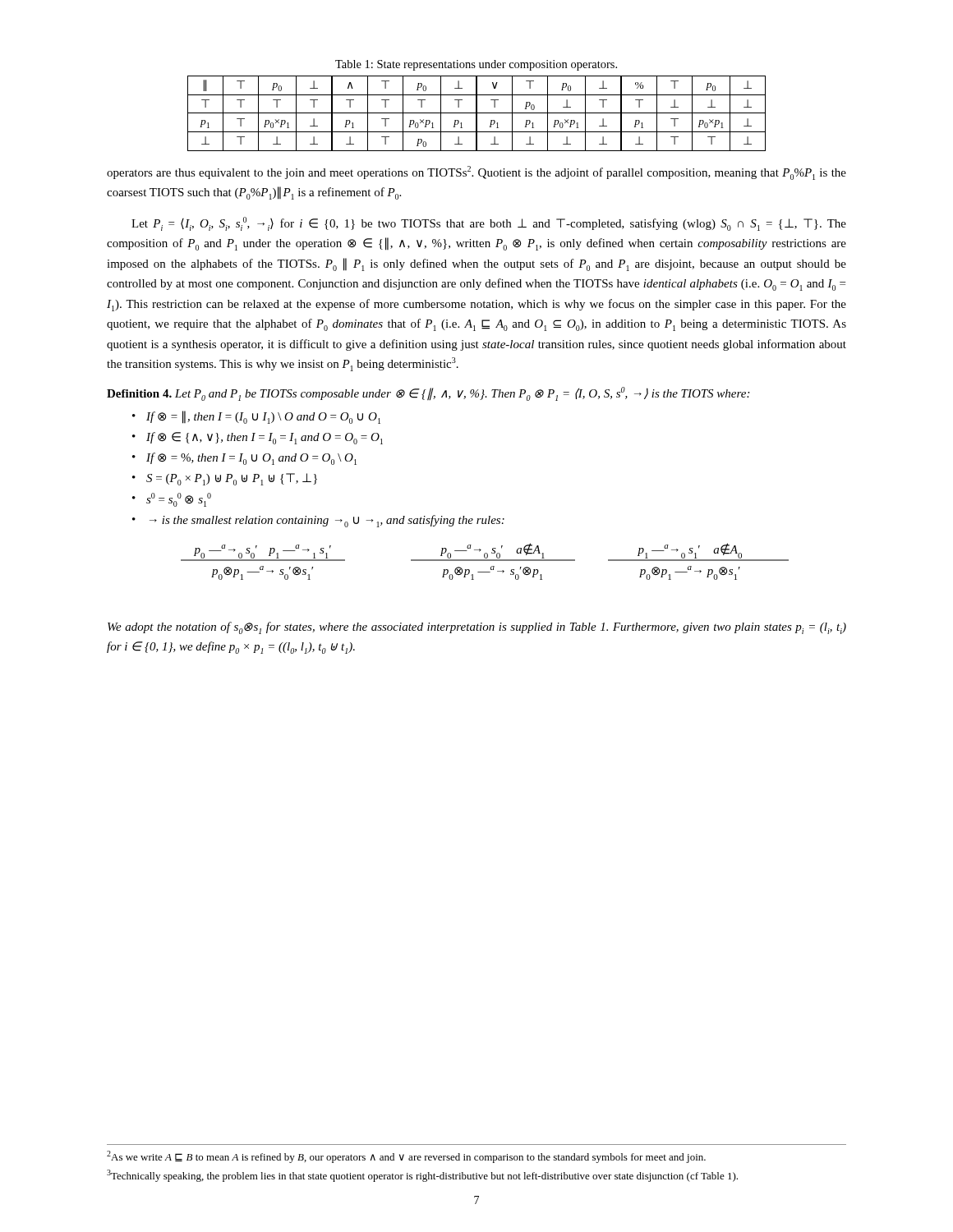Locate the list item containing "If ⊗ = %,"
The height and width of the screenshot is (1232, 953).
click(252, 458)
